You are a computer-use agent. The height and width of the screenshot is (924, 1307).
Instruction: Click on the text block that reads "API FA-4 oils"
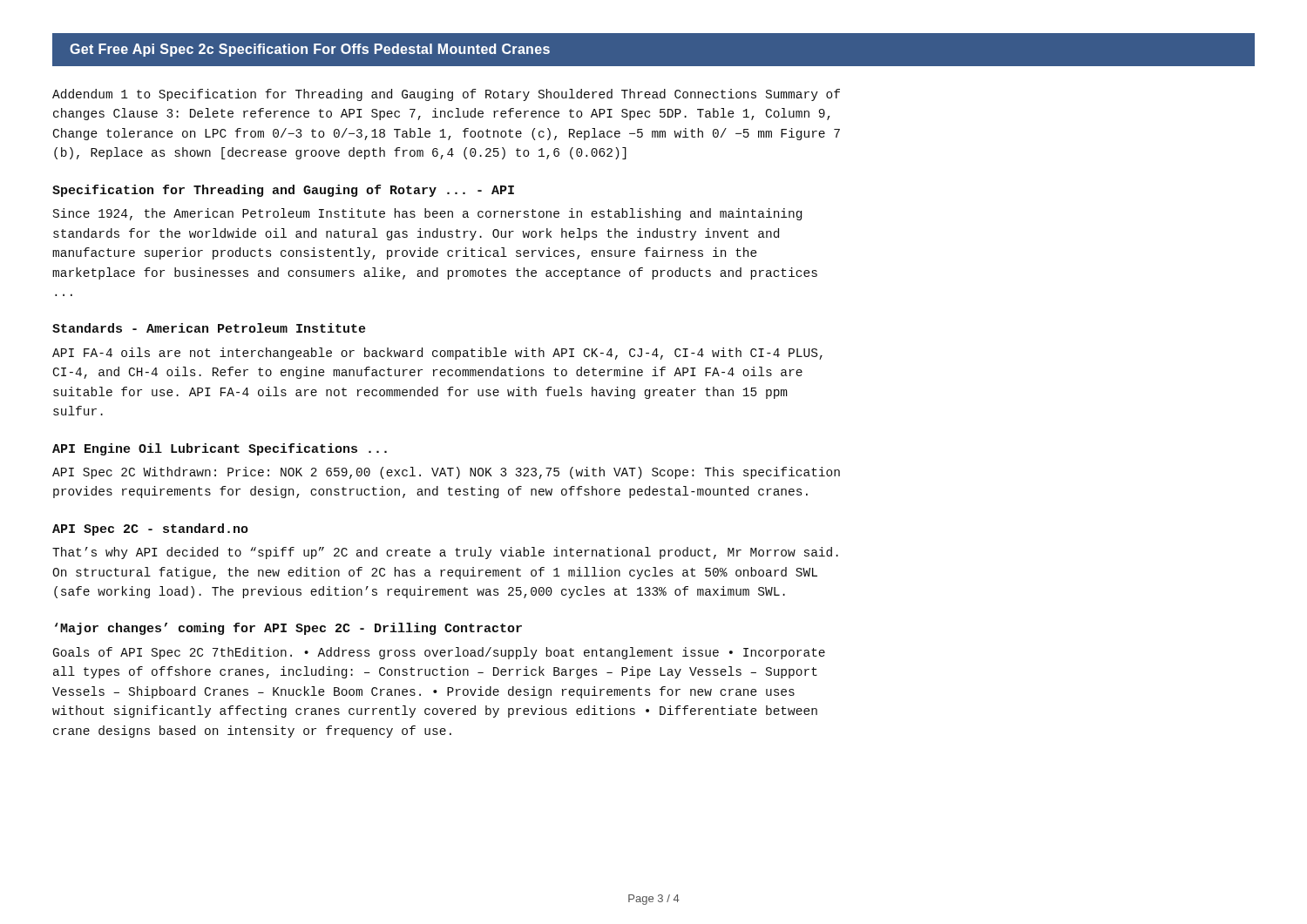(439, 383)
